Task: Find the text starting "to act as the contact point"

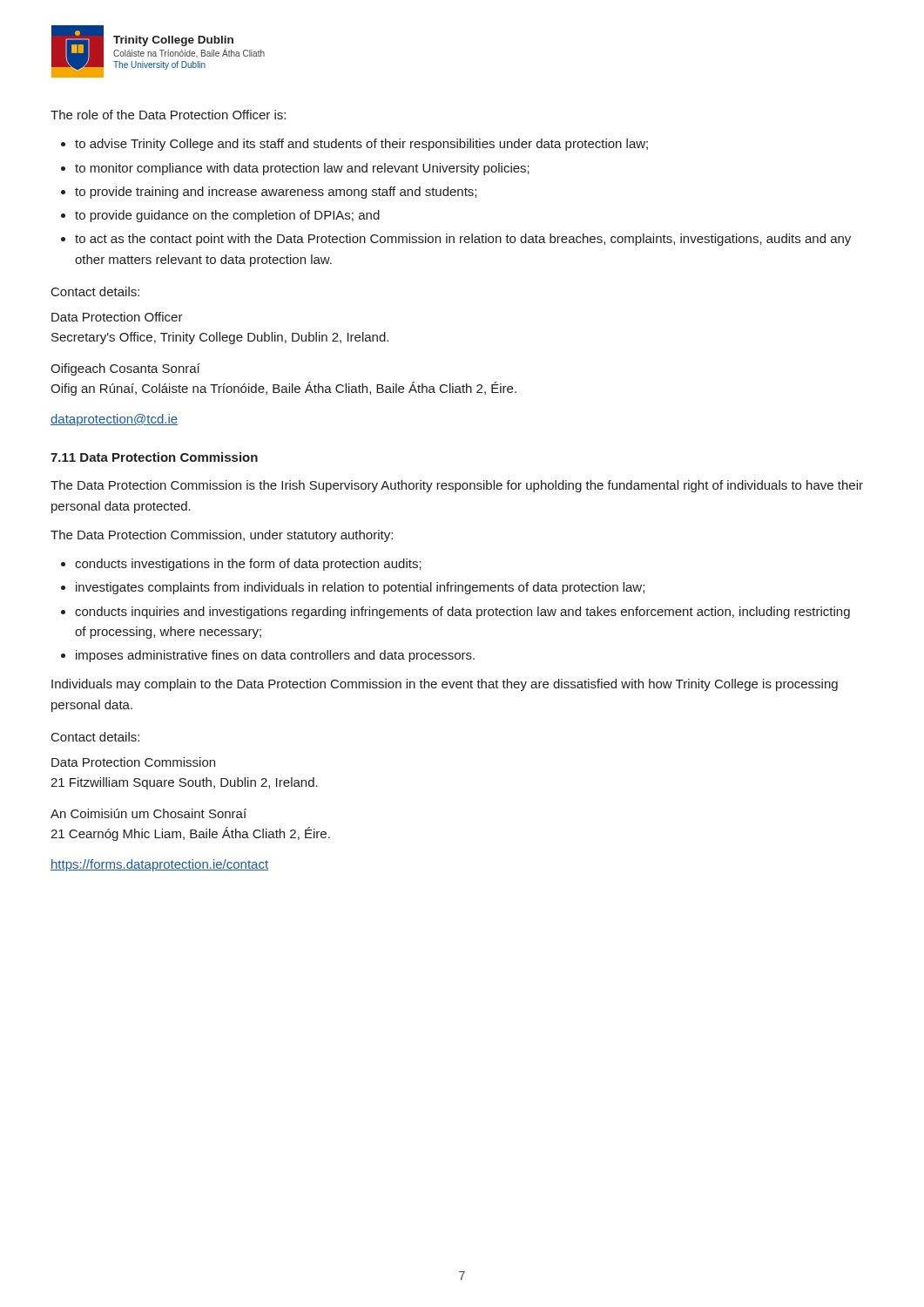Action: 463,249
